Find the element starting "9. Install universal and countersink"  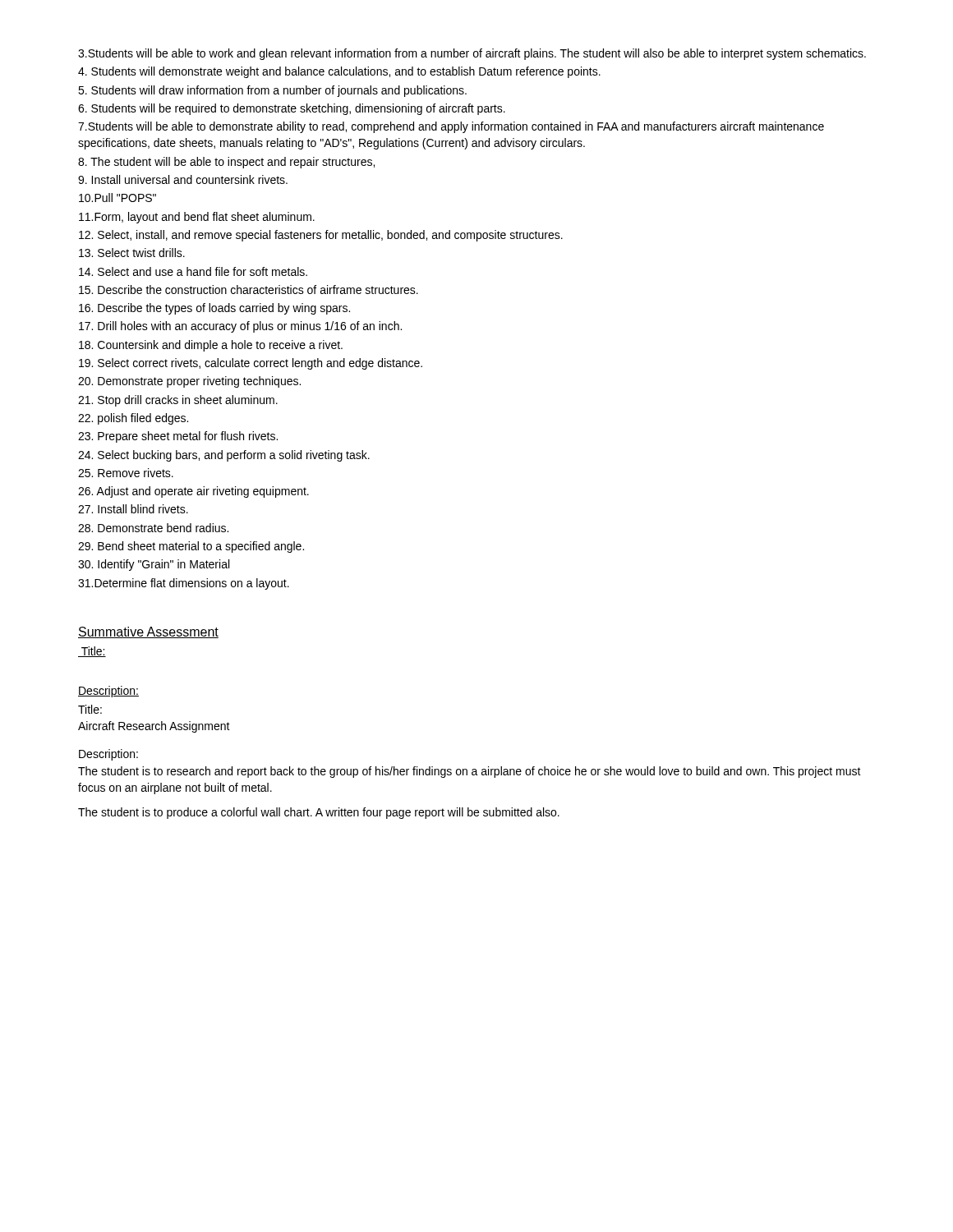tap(183, 180)
